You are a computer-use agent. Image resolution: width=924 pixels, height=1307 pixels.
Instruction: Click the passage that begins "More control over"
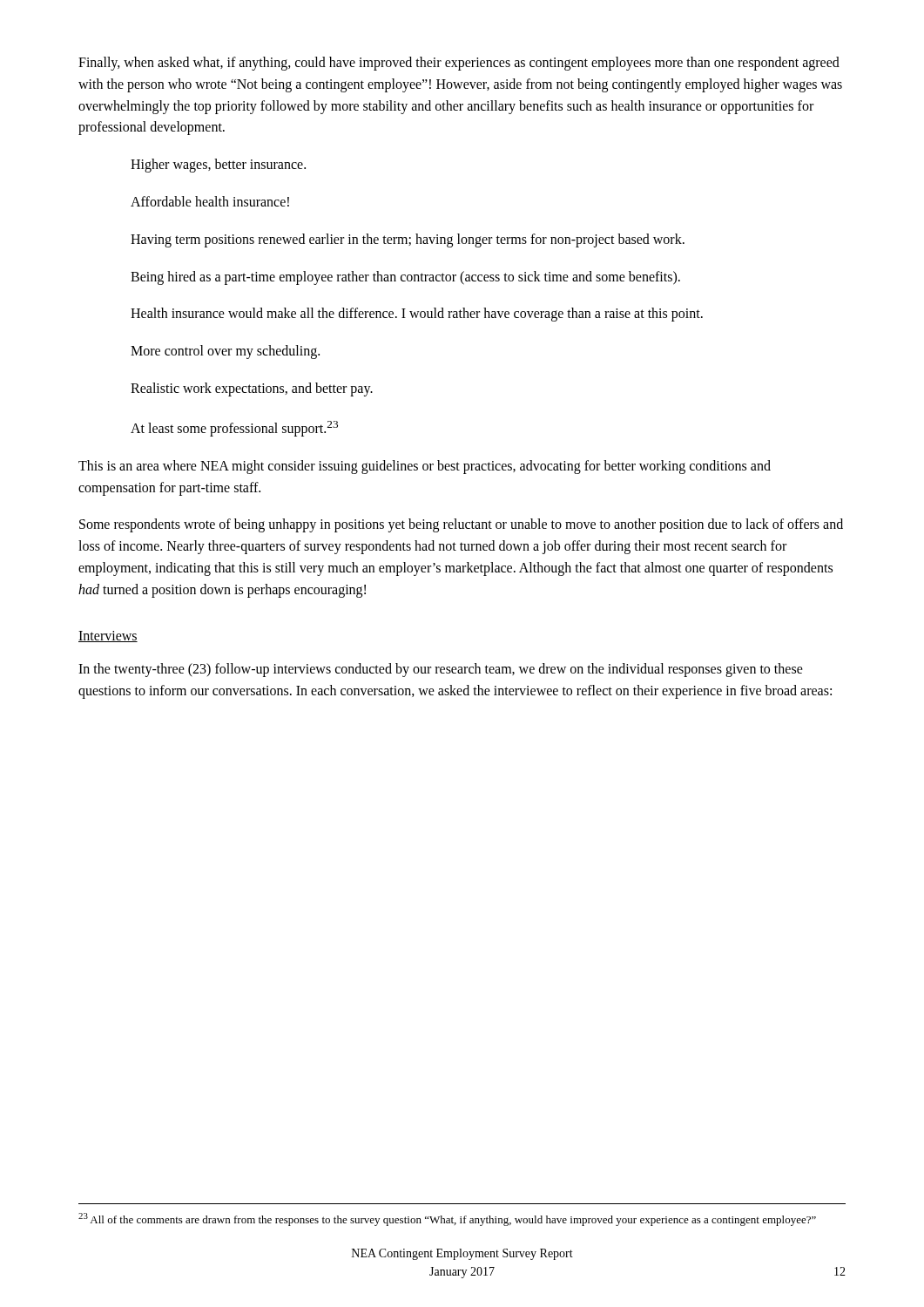(x=226, y=351)
